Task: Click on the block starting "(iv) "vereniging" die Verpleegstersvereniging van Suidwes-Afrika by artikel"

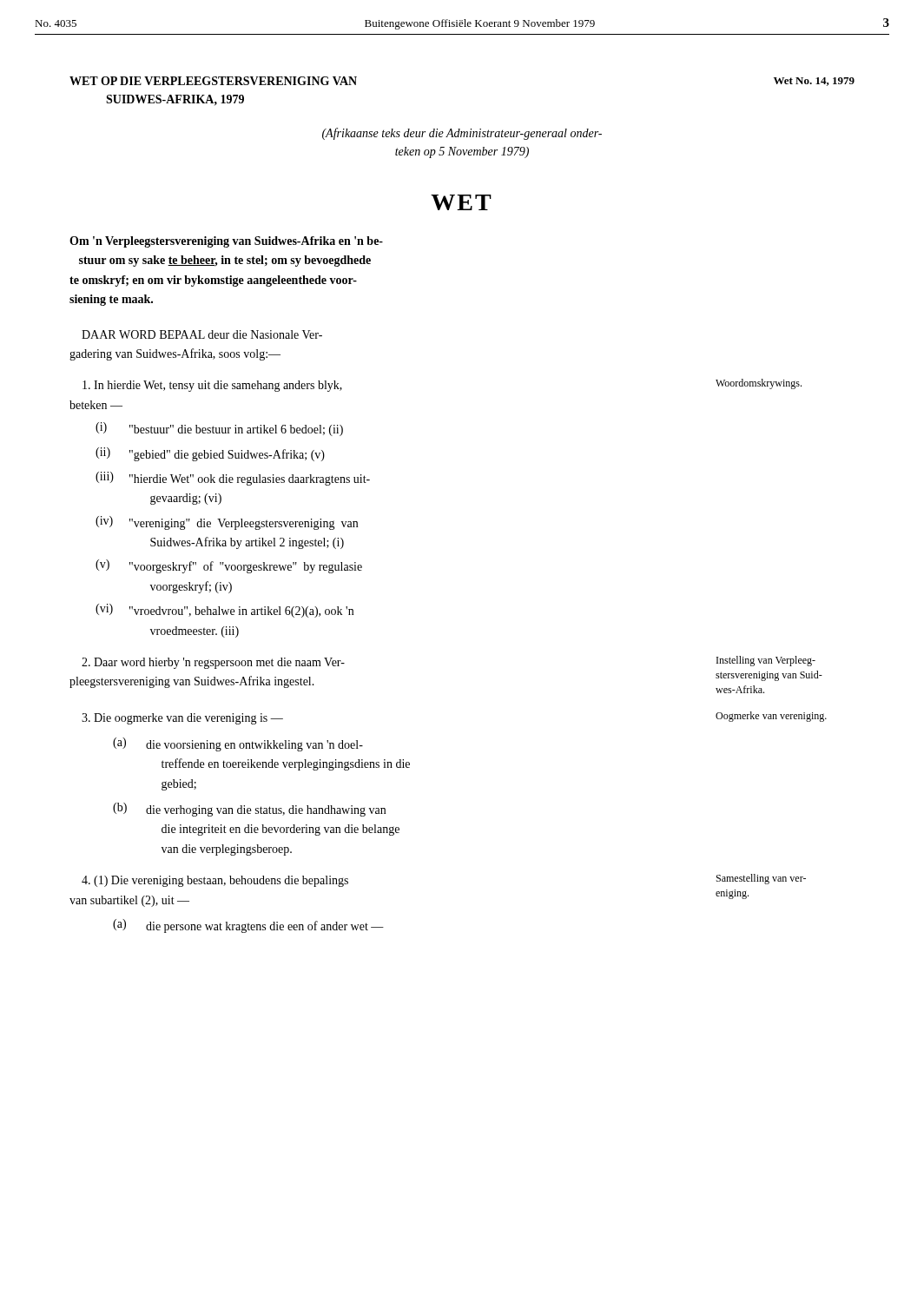Action: click(227, 523)
